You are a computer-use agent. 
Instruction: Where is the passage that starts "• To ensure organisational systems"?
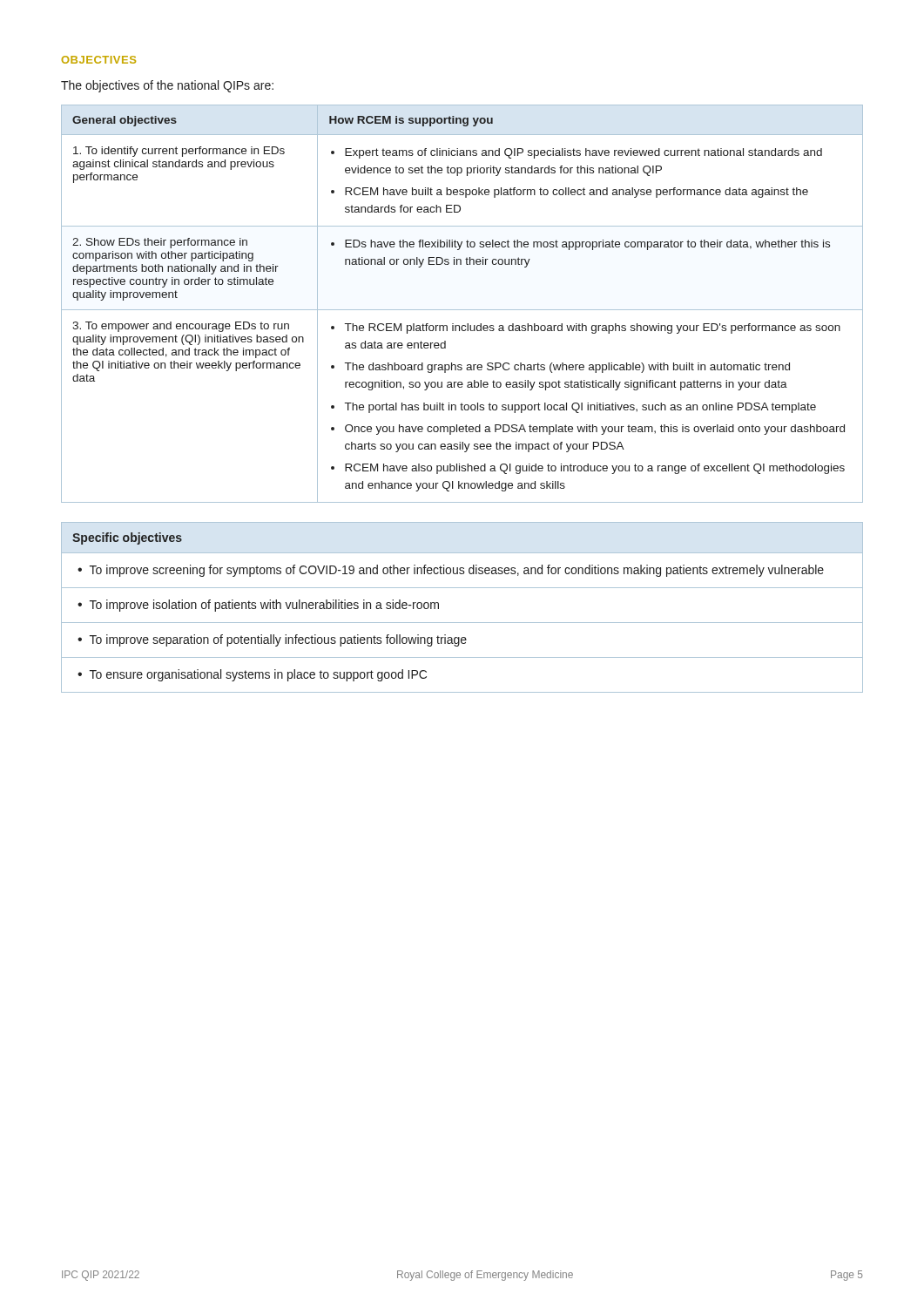tap(253, 674)
